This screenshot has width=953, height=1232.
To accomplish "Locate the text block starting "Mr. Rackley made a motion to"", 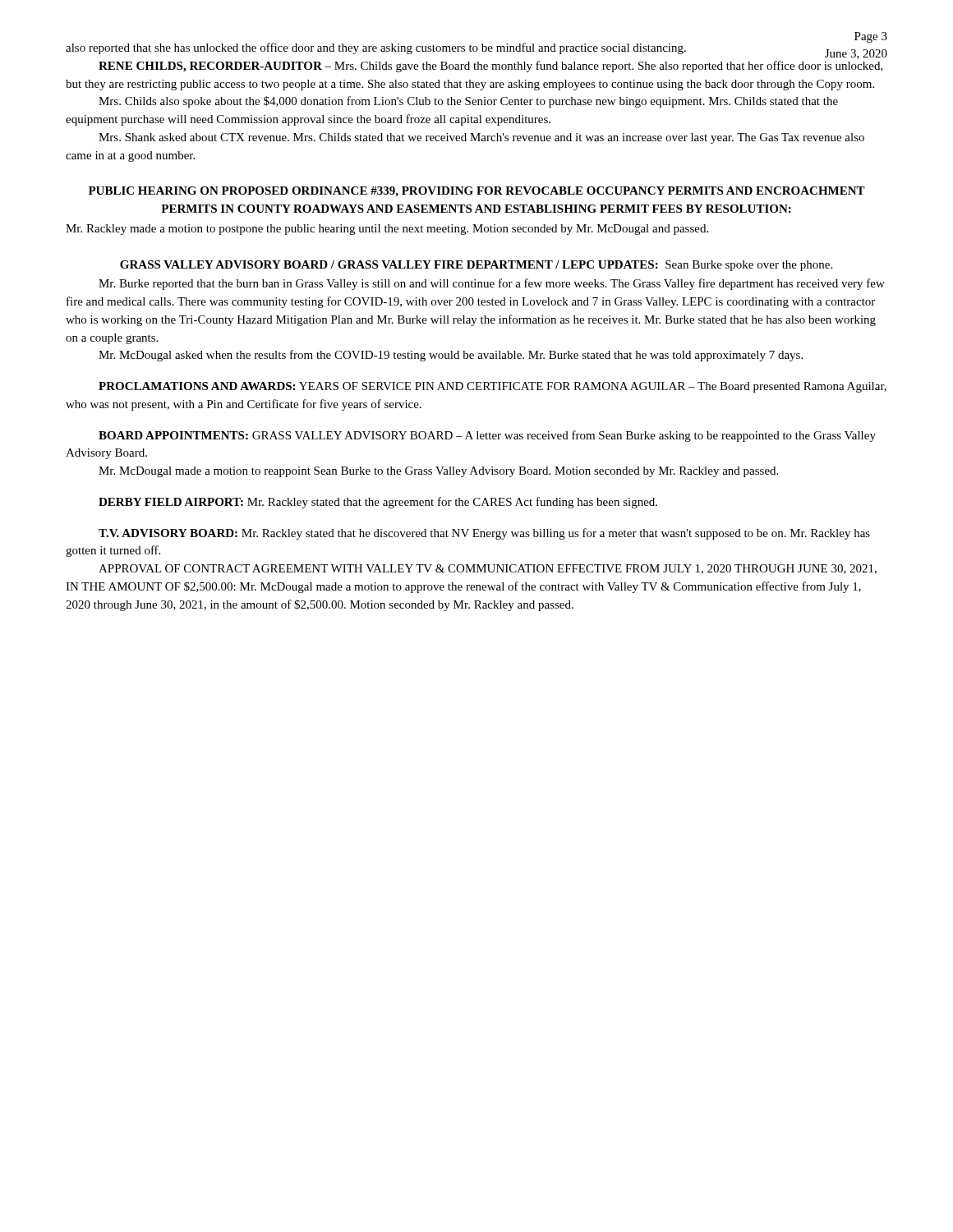I will click(476, 229).
